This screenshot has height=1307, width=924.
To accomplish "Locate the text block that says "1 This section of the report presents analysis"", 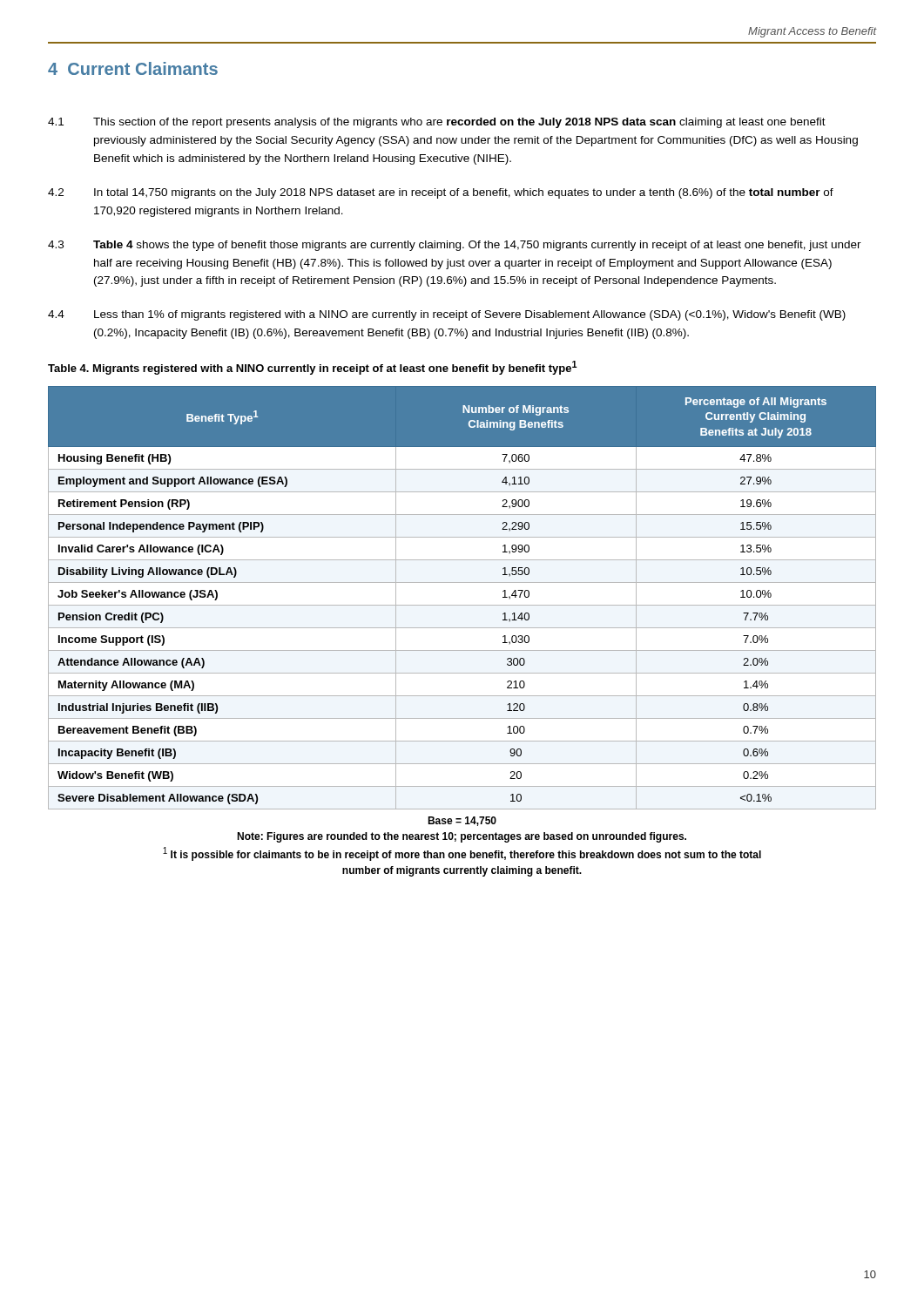I will 462,141.
